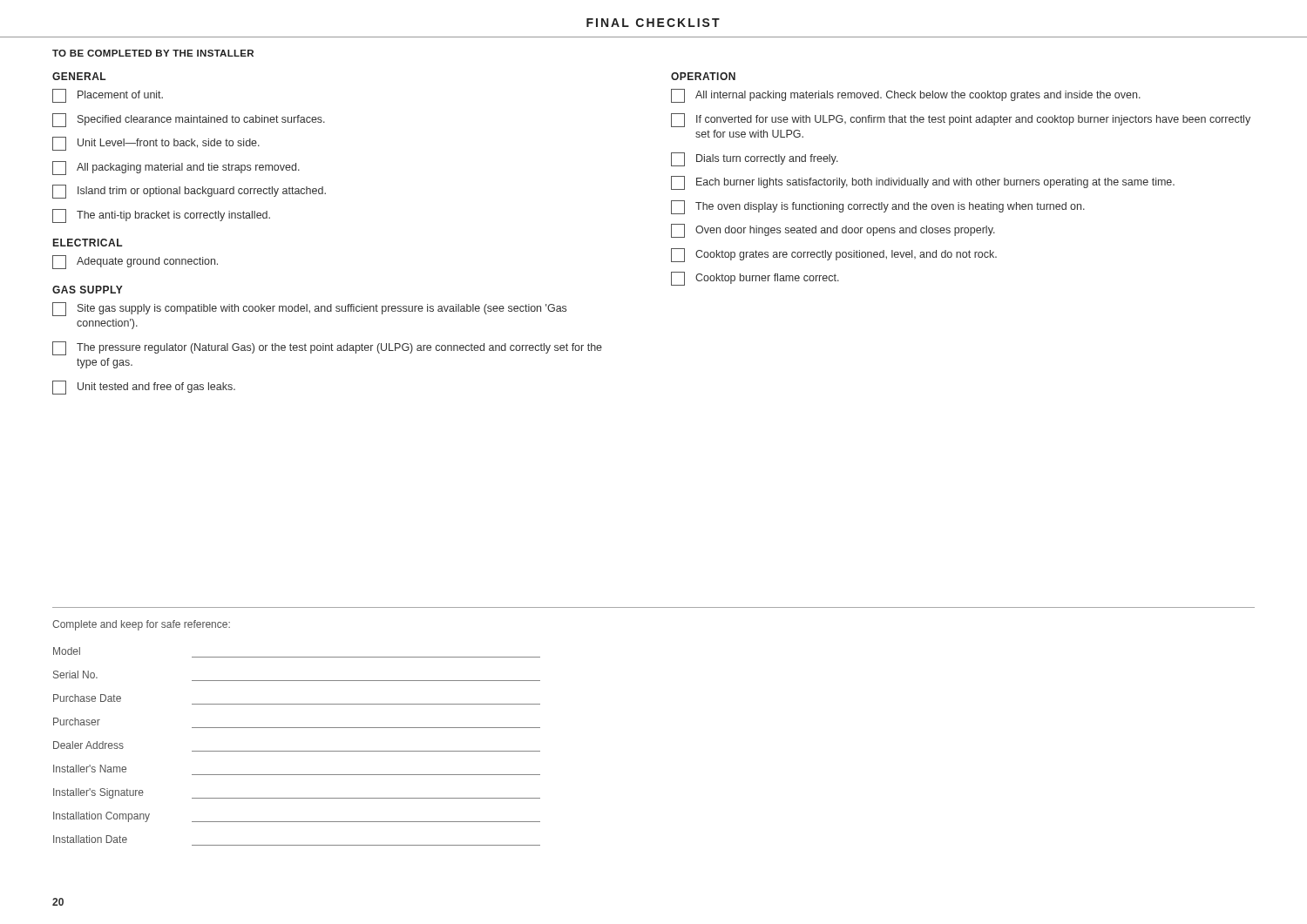
Task: Select the region starting "Cooktop burner flame correct."
Action: pos(755,279)
